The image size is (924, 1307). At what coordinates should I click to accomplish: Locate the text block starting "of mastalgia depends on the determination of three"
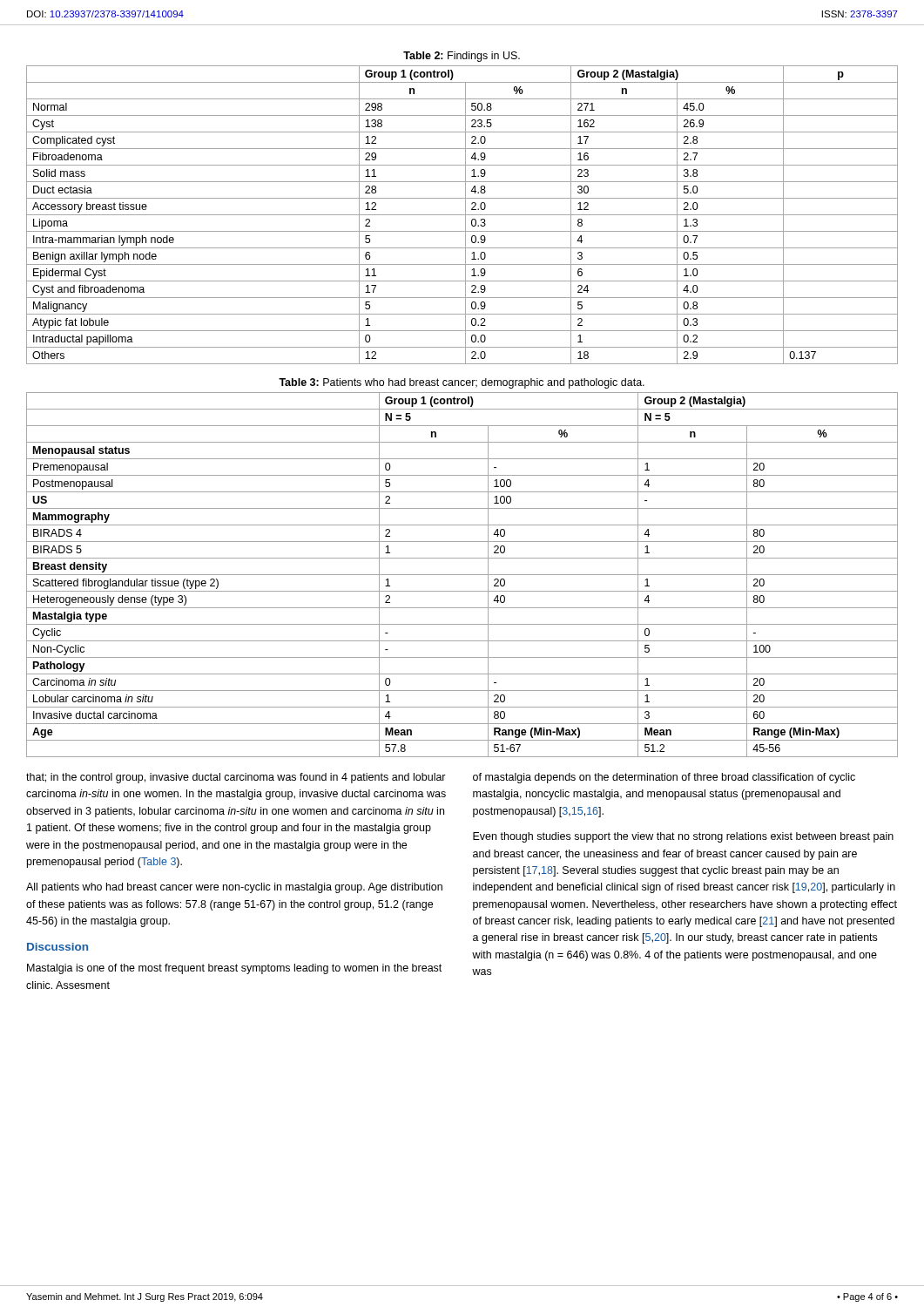[664, 794]
